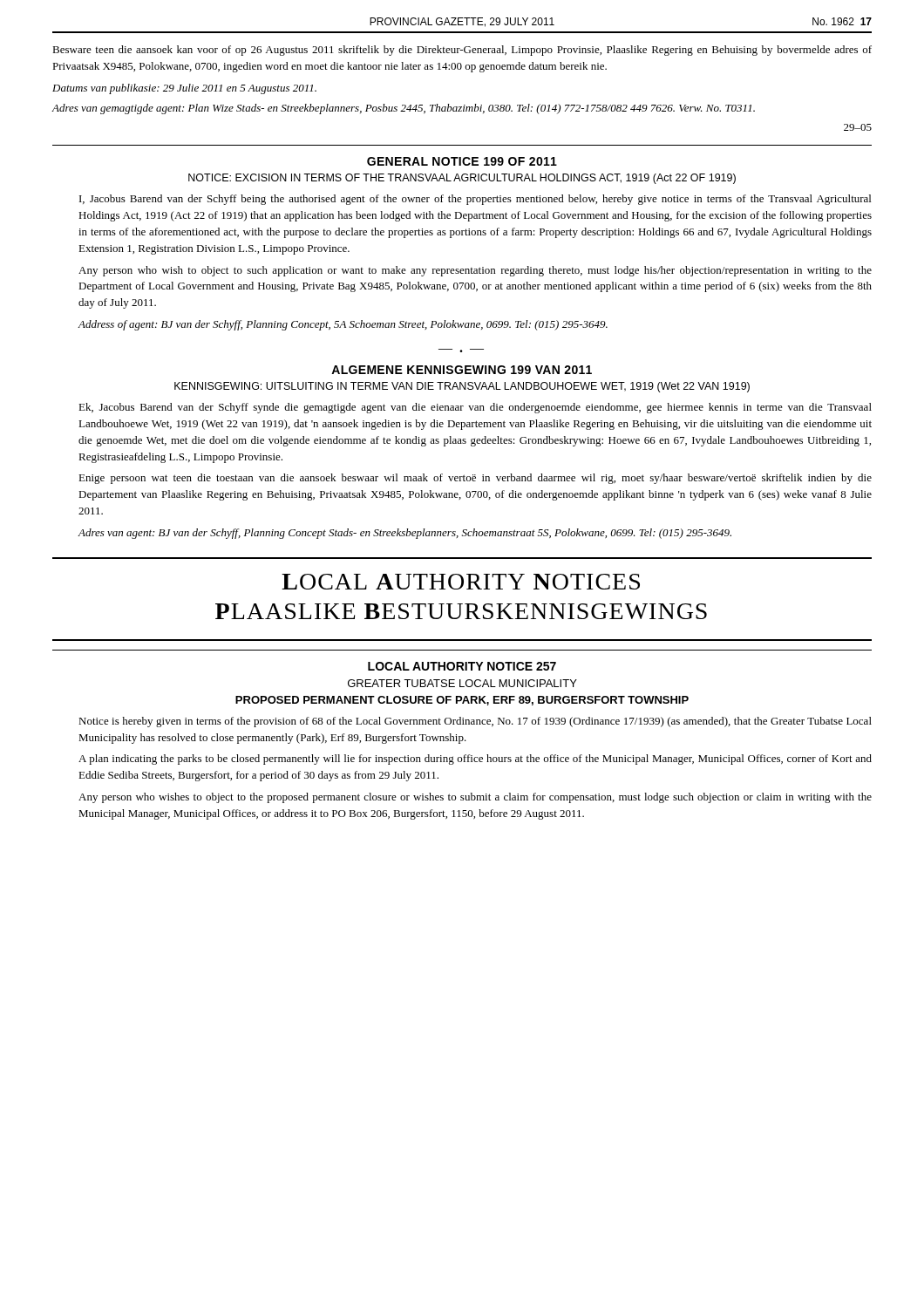Viewport: 924px width, 1308px height.
Task: Click on the text block with the text "KENNISGEWING: UITSLUITING IN TERME VAN"
Action: tap(462, 386)
